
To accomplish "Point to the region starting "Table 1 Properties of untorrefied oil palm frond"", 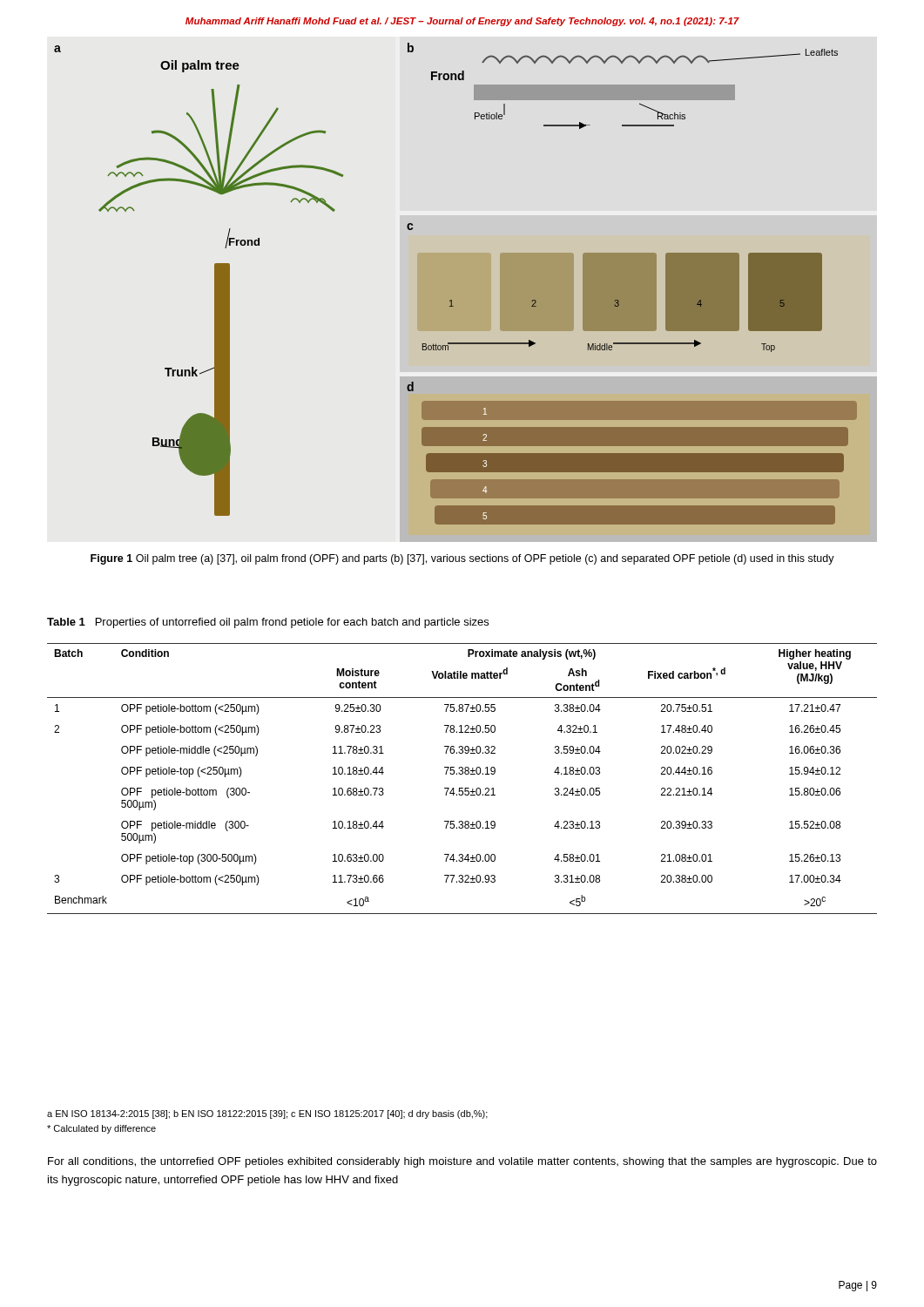I will (x=268, y=622).
